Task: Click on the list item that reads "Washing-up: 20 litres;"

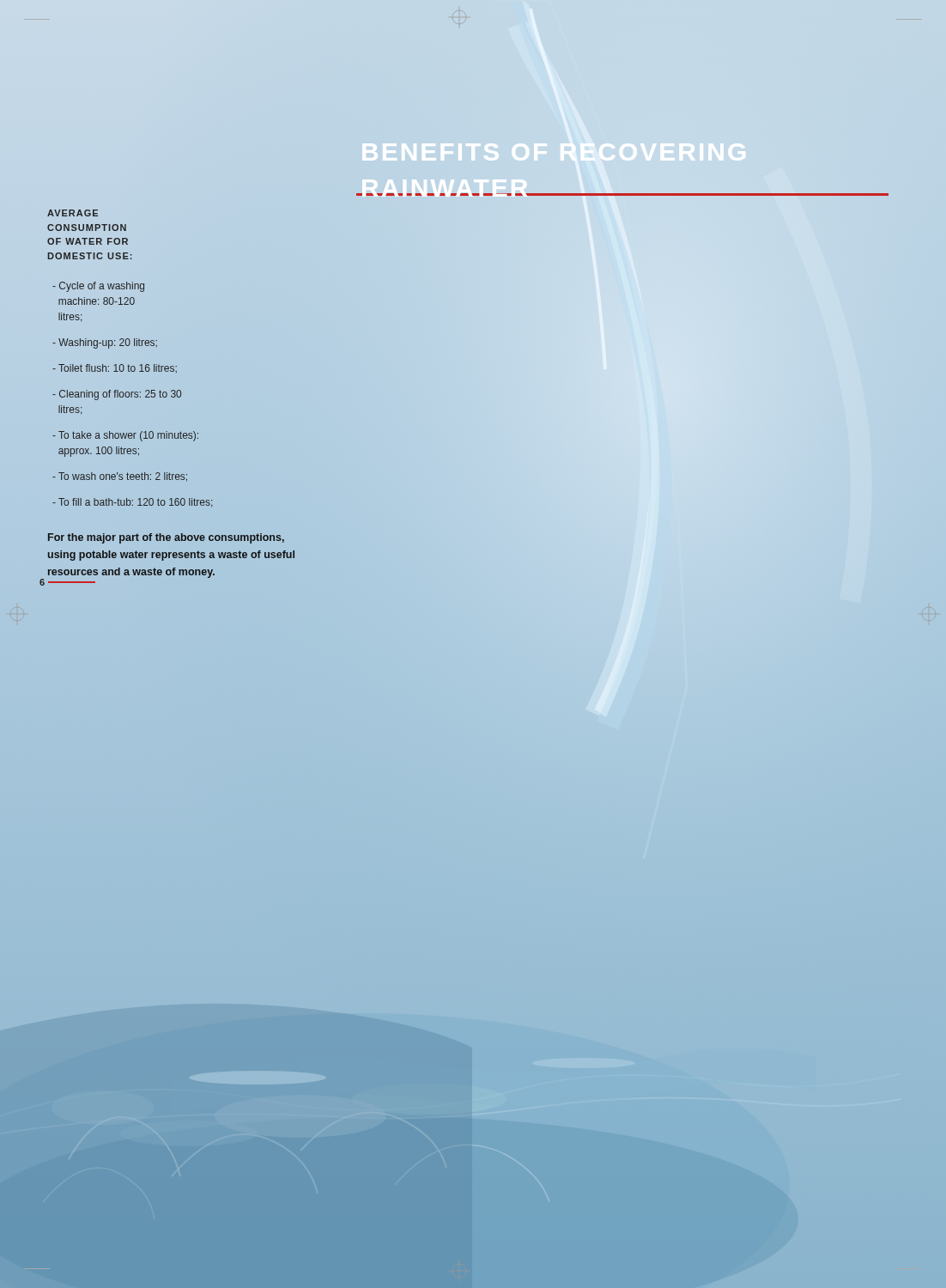Action: (105, 343)
